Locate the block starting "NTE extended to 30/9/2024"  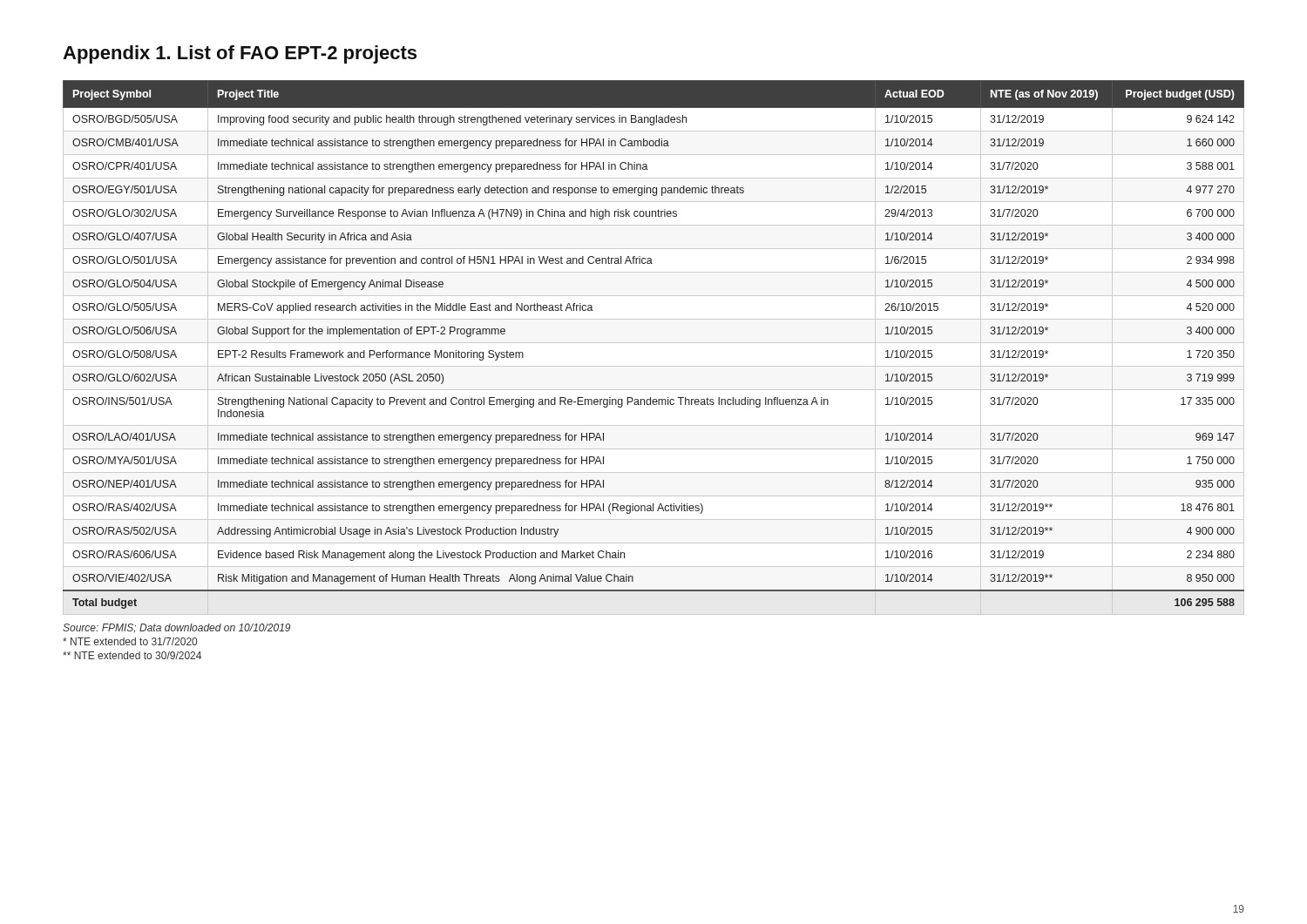coord(132,655)
